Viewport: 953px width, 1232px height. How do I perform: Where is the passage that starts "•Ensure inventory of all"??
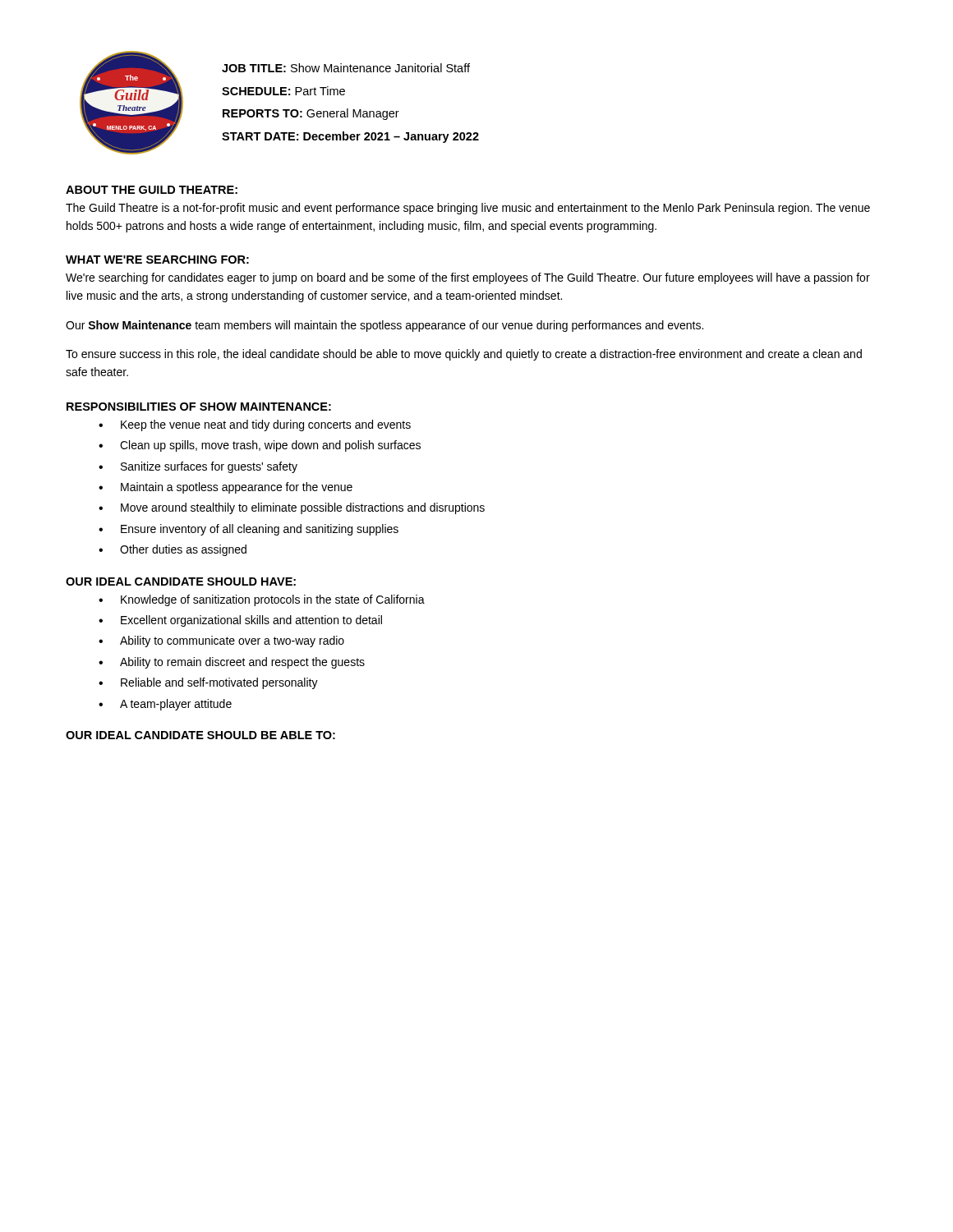(249, 530)
